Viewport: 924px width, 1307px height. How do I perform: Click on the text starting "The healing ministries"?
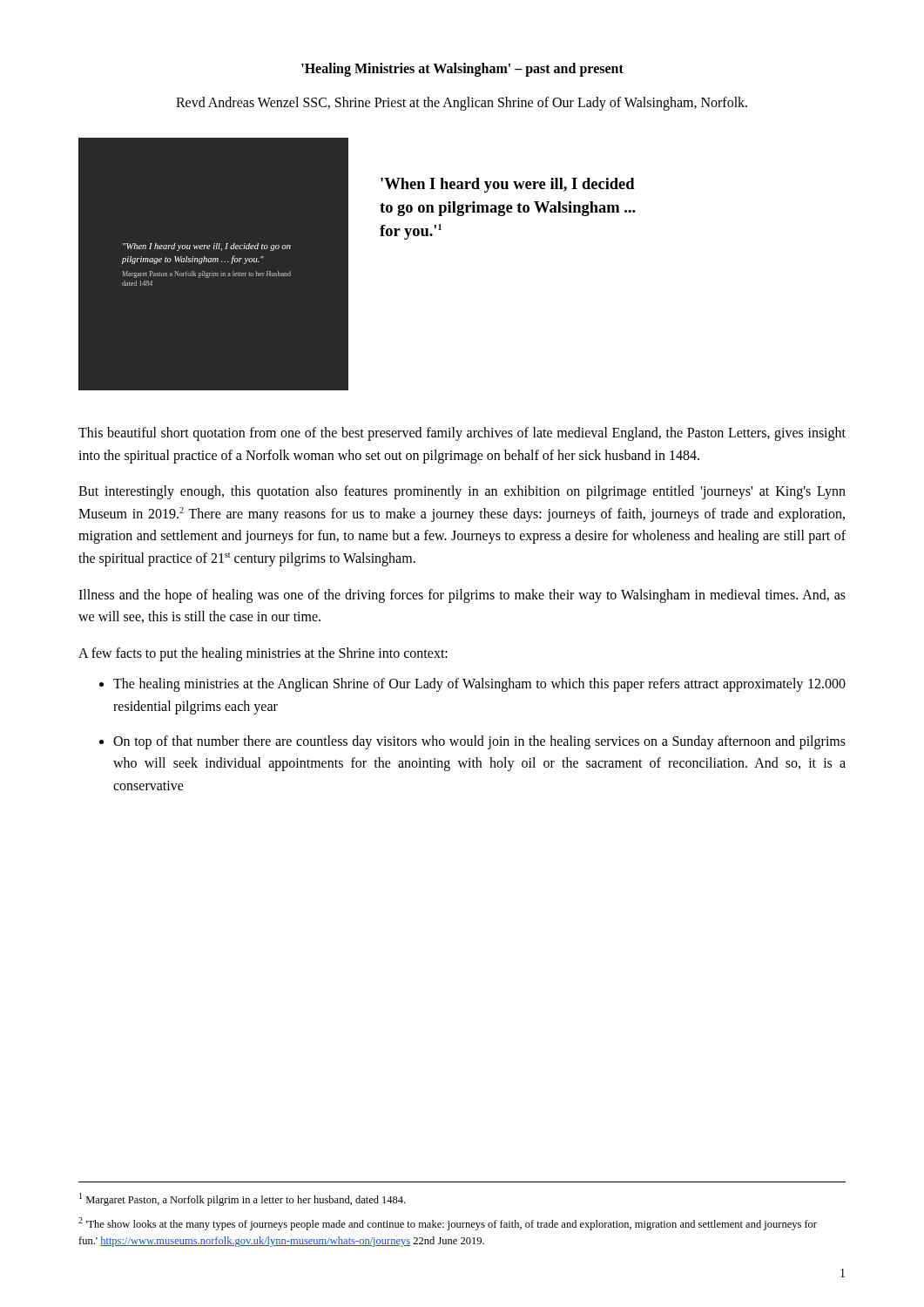479,695
